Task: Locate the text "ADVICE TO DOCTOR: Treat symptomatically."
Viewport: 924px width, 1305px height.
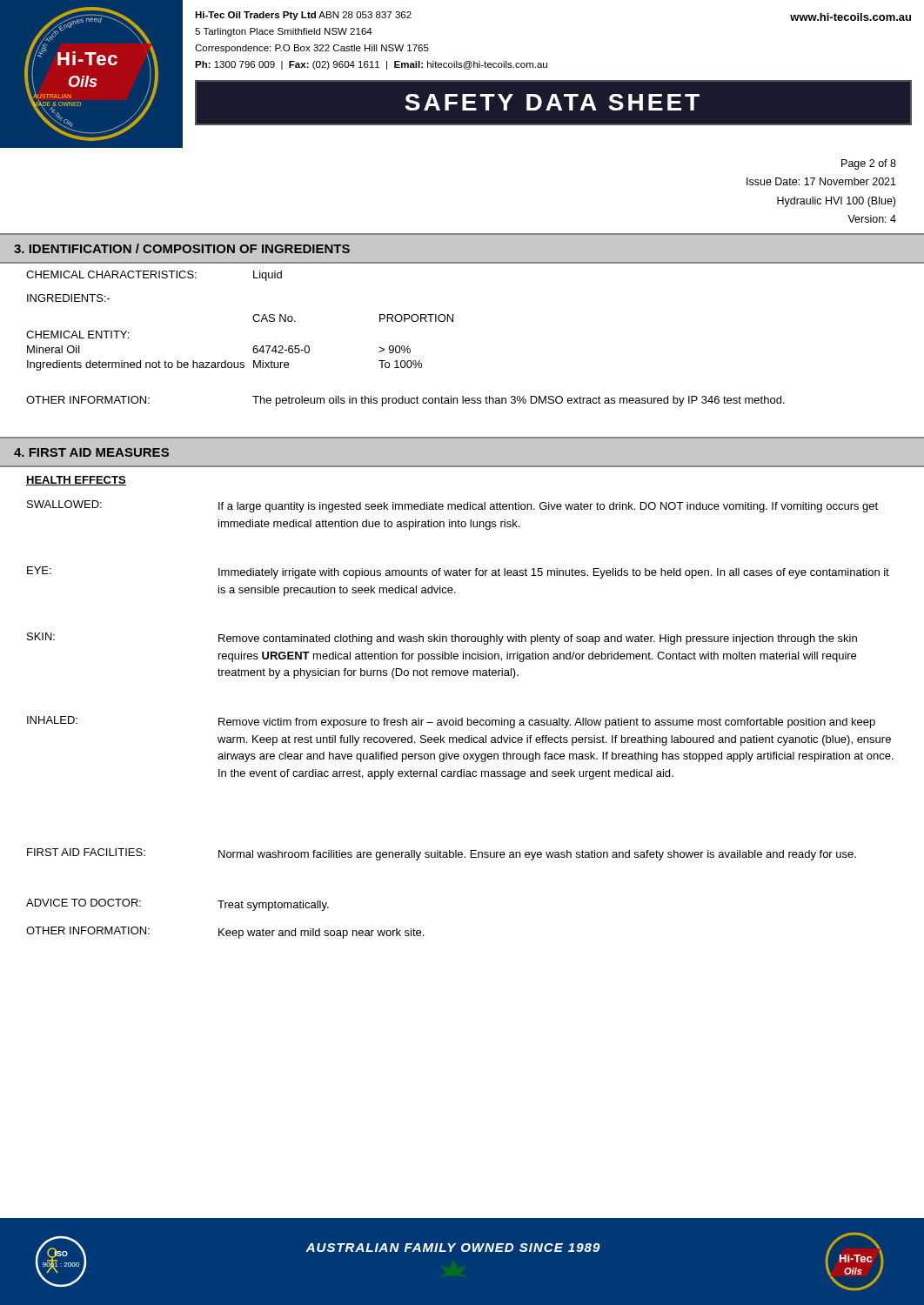Action: tap(79, 904)
